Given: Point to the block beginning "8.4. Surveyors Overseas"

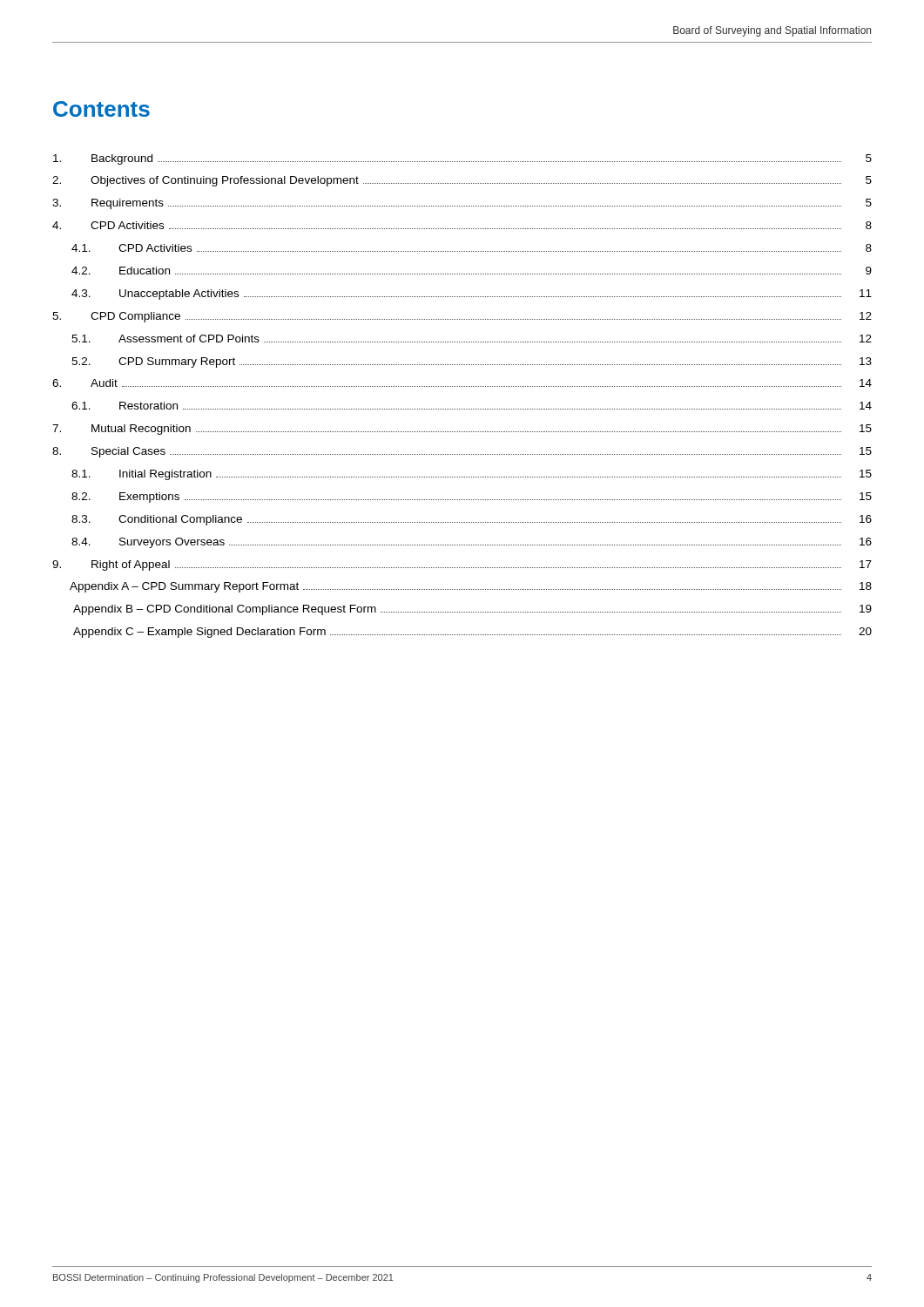Looking at the screenshot, I should click(462, 542).
